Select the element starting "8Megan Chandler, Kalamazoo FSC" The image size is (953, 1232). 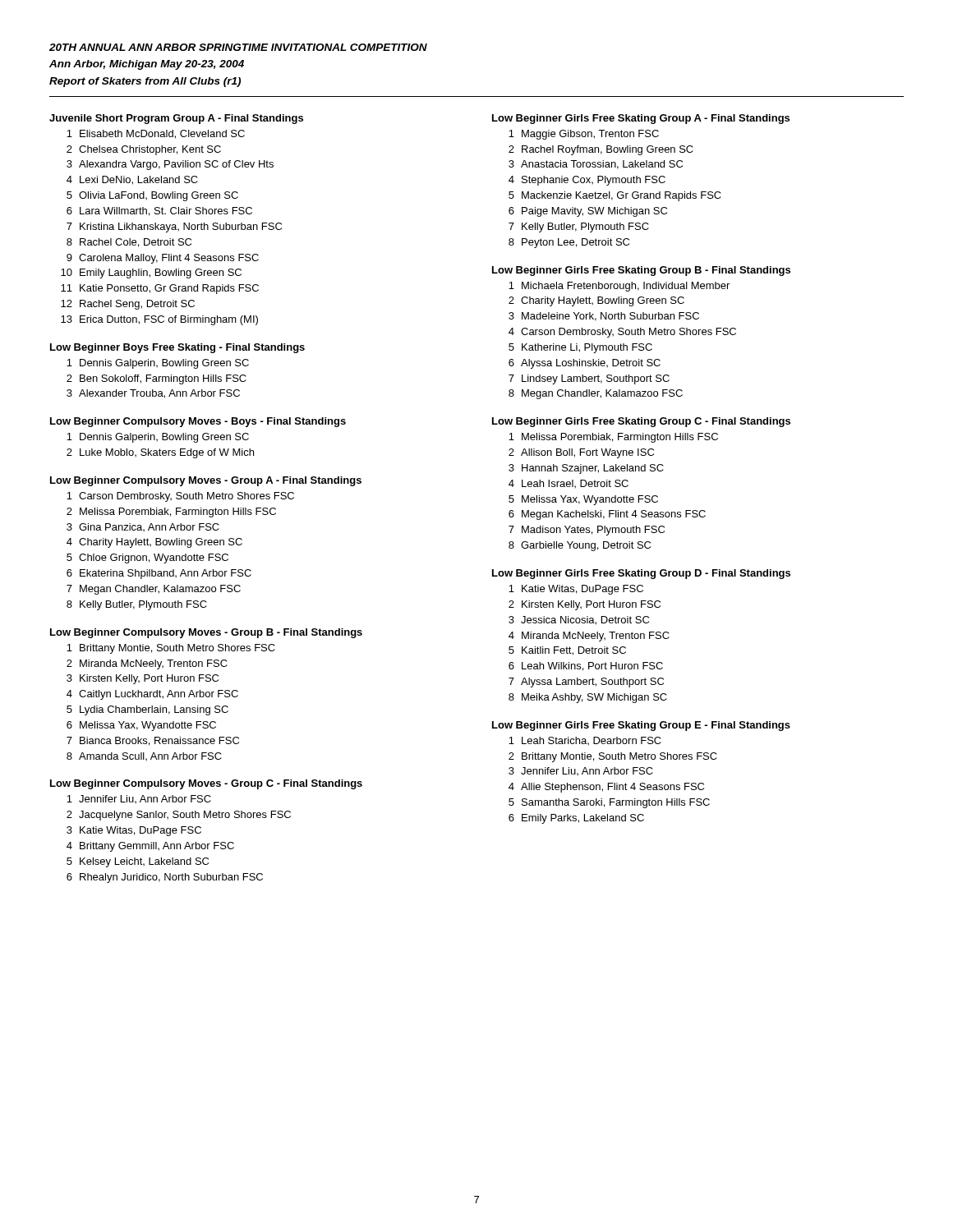(x=596, y=394)
